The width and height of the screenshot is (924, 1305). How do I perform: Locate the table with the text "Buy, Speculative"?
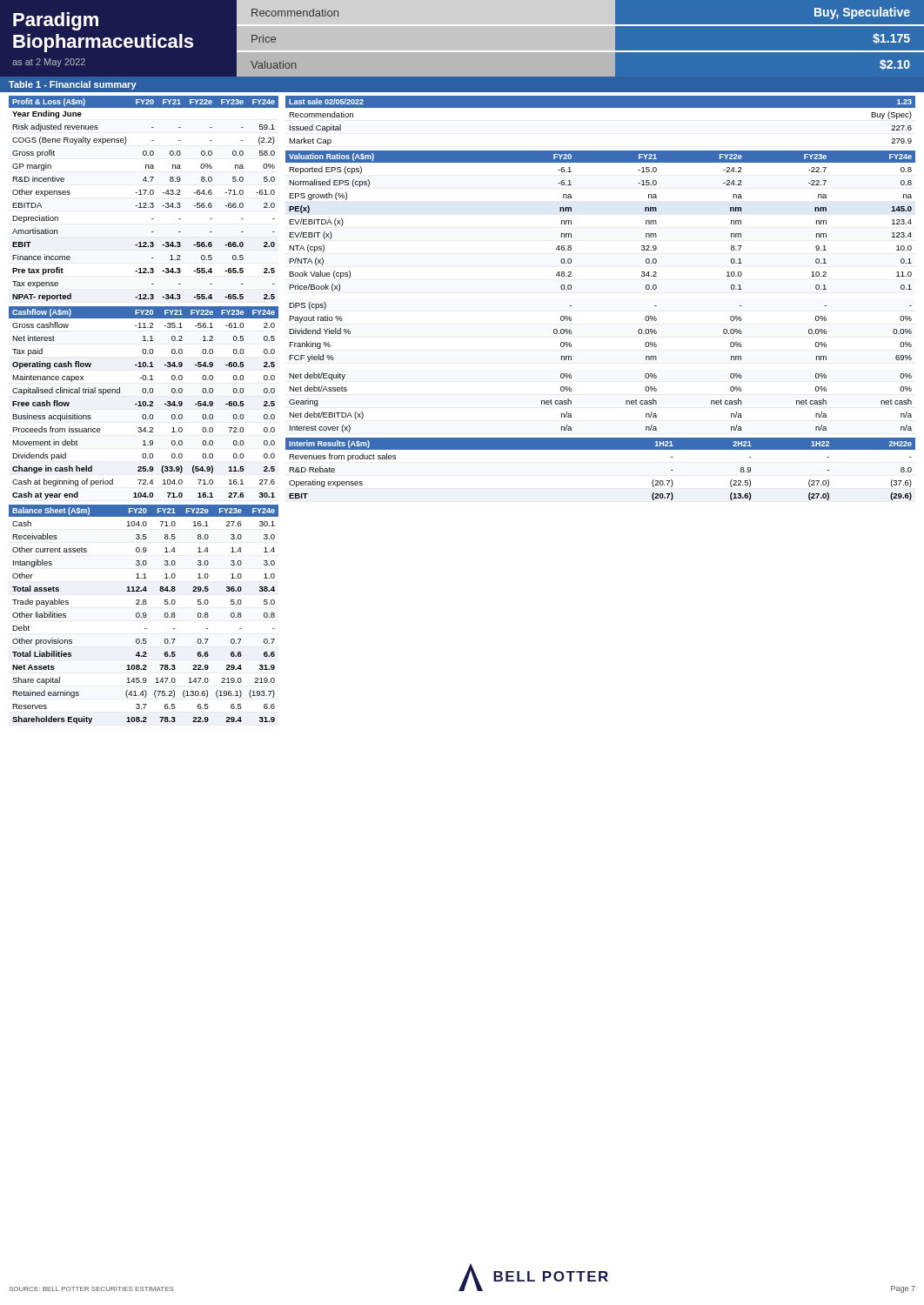point(580,38)
